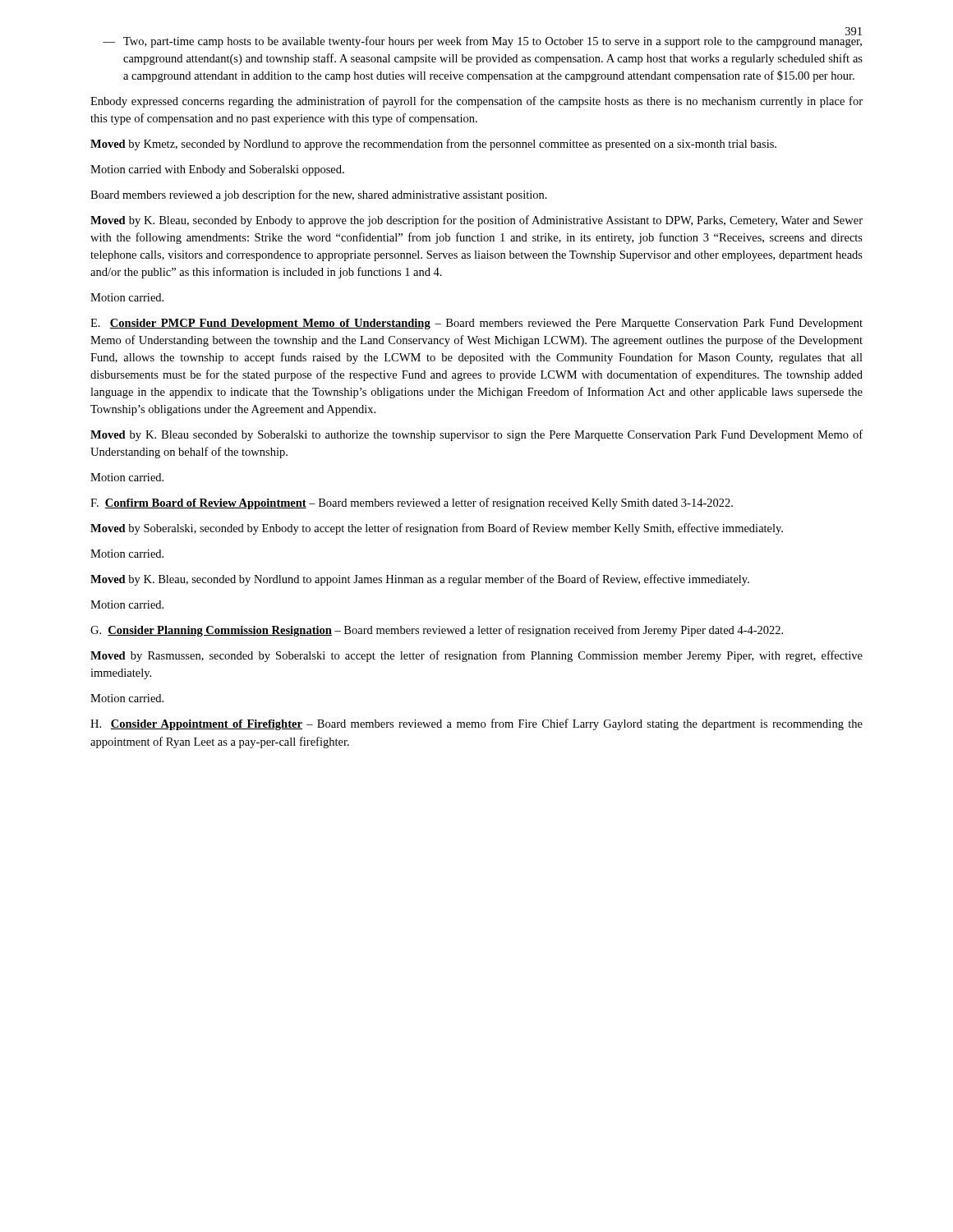Where is the passage that starts "H. Consider Appointment of Firefighter – Board members"?
This screenshot has width=953, height=1232.
476,733
